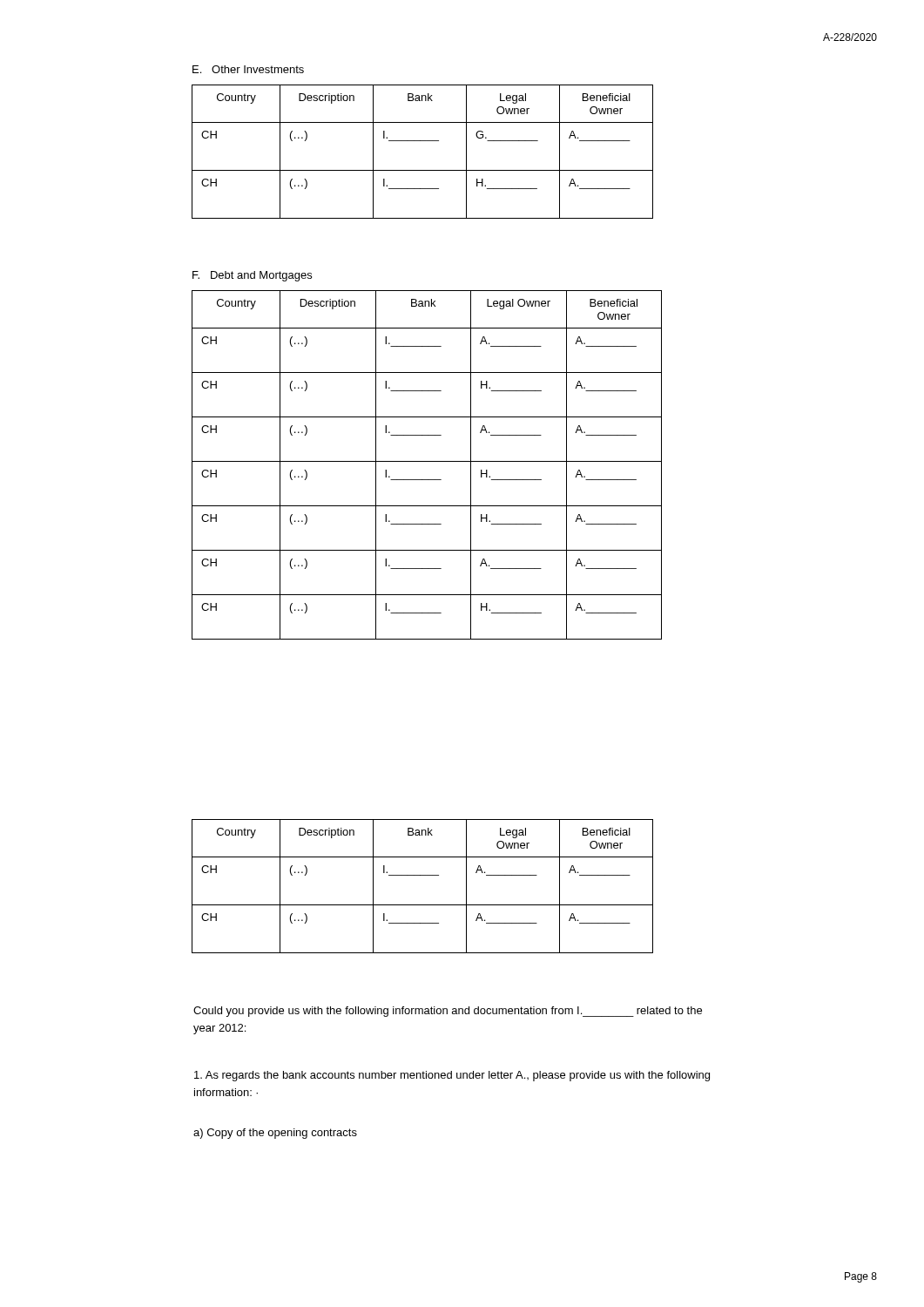This screenshot has width=924, height=1307.
Task: Locate the passage starting "As regards the bank accounts number mentioned under"
Action: (452, 1083)
